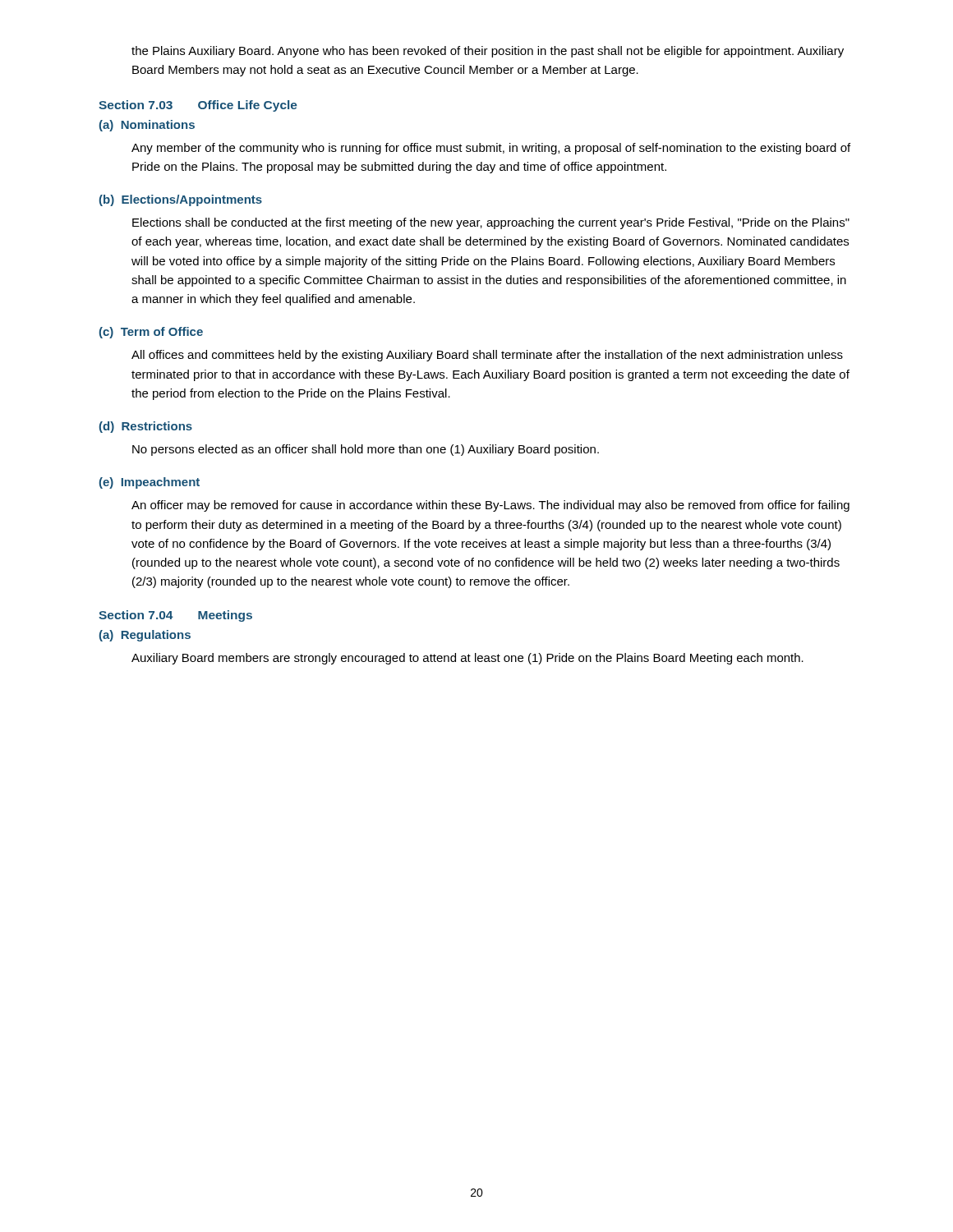
Task: Find the text block with the text "An officer may be removed for cause in"
Action: (491, 543)
